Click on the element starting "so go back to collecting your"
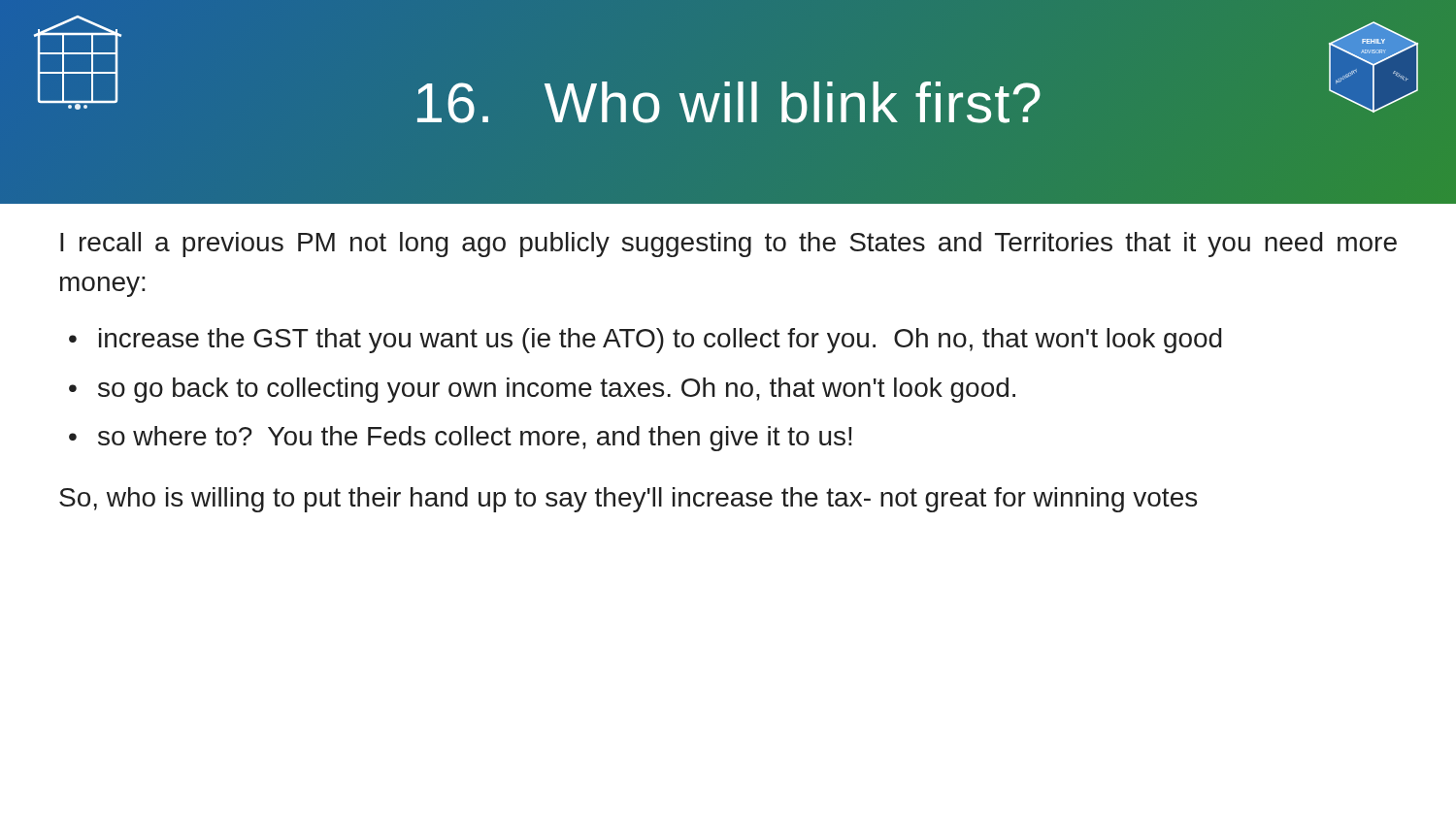Image resolution: width=1456 pixels, height=819 pixels. (x=557, y=387)
